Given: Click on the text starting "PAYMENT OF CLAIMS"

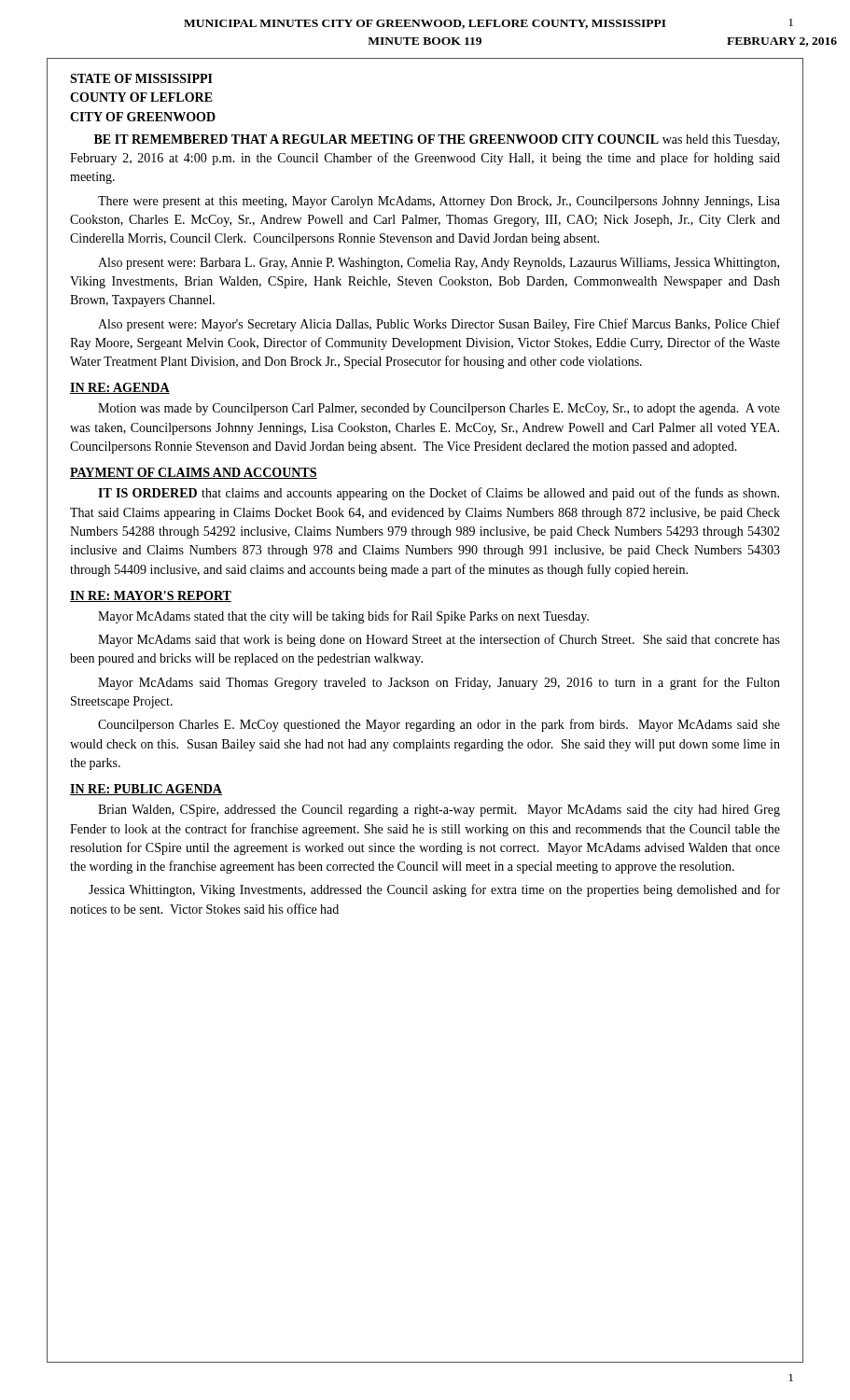Looking at the screenshot, I should point(193,473).
